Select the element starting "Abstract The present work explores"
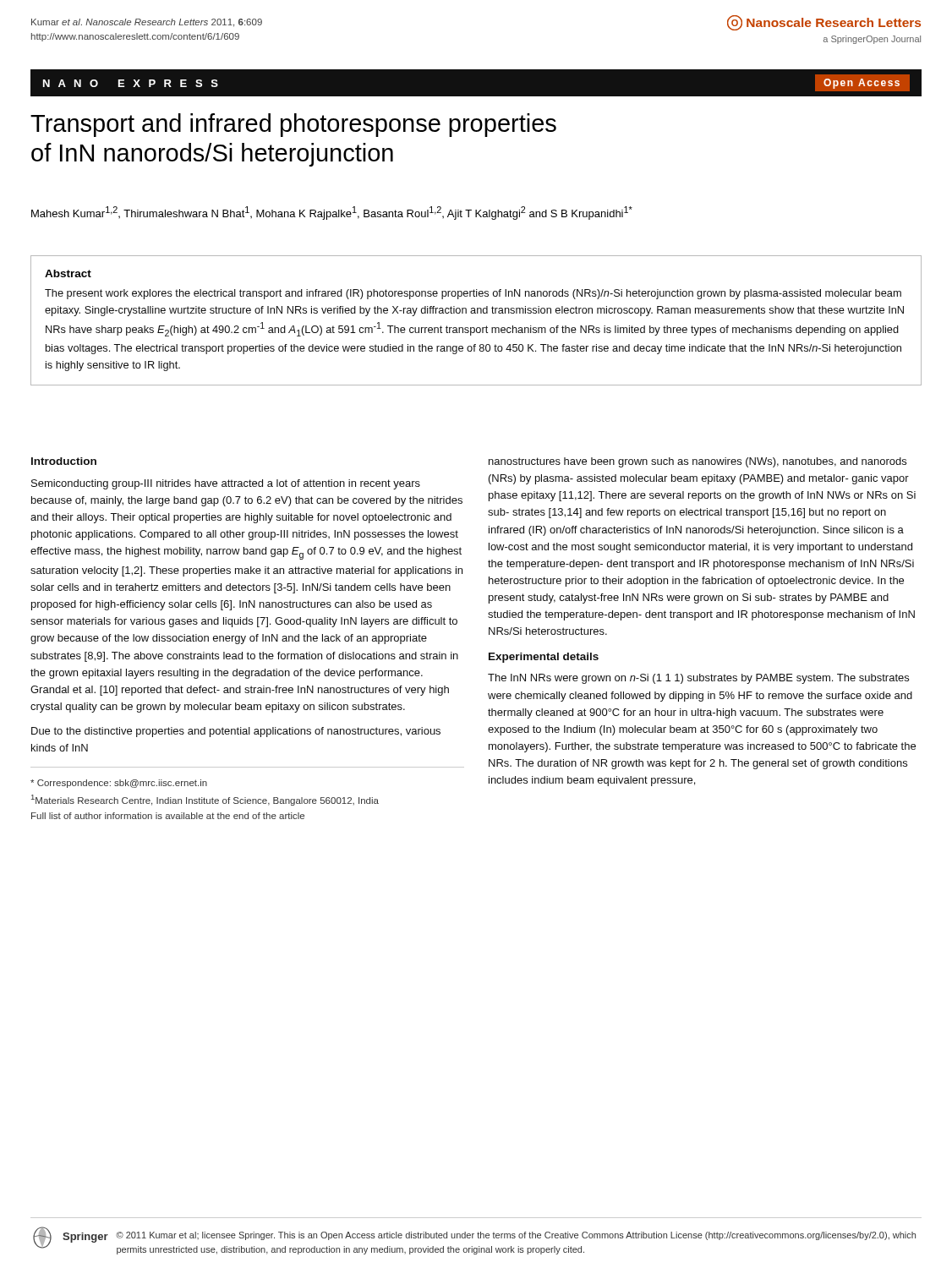 476,320
